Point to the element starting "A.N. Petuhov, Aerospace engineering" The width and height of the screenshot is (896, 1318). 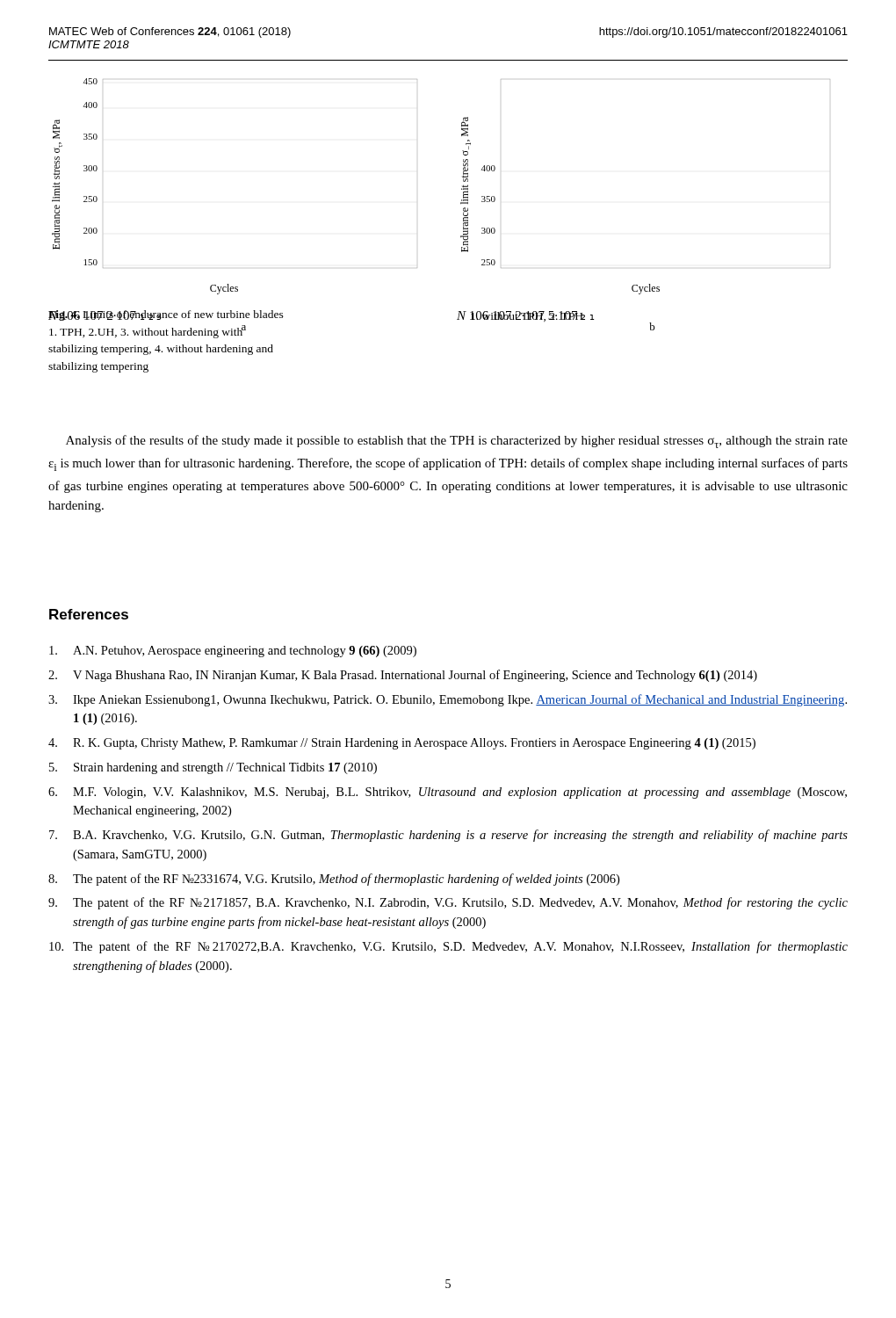coord(233,652)
